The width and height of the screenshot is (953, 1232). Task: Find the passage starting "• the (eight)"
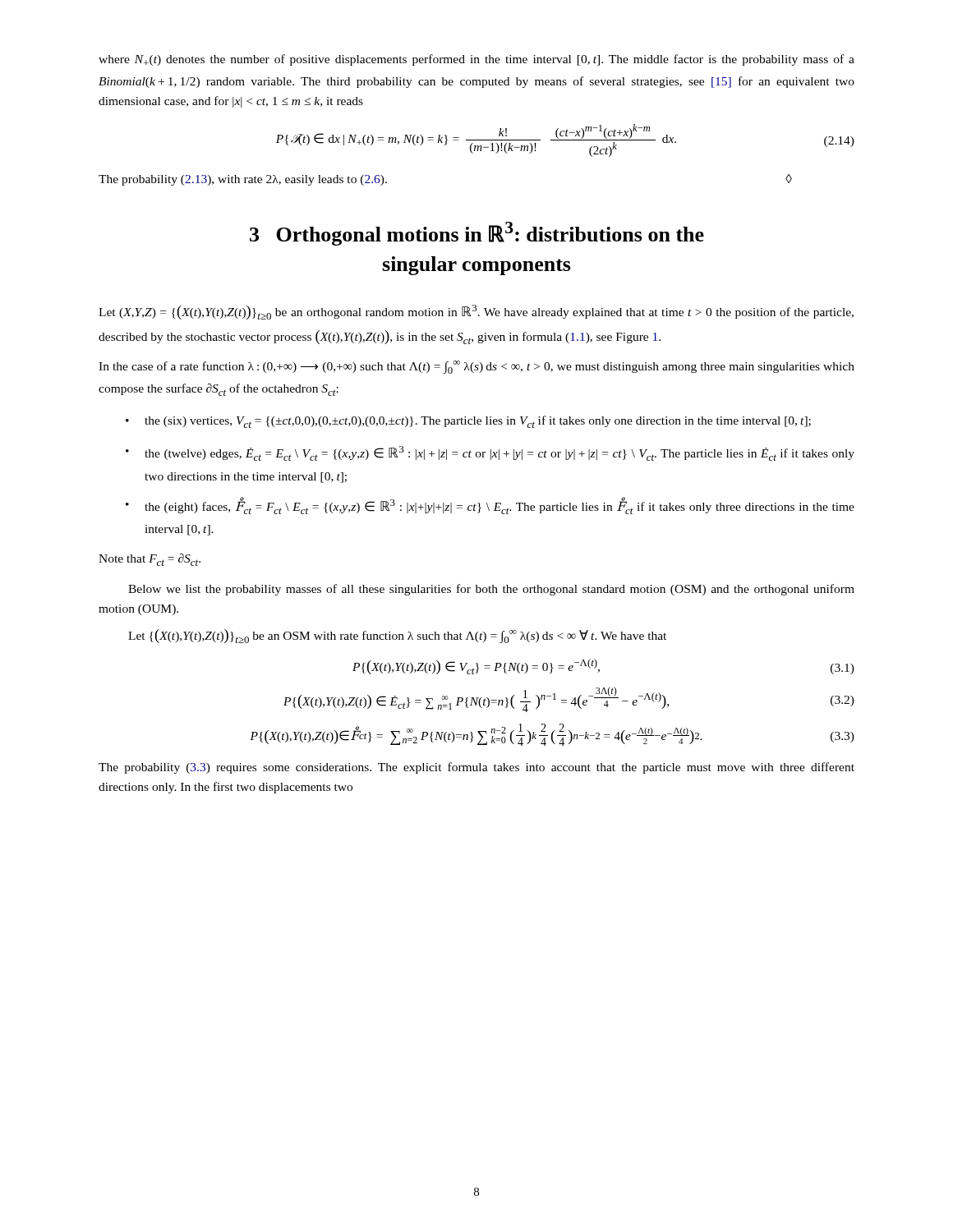[490, 517]
